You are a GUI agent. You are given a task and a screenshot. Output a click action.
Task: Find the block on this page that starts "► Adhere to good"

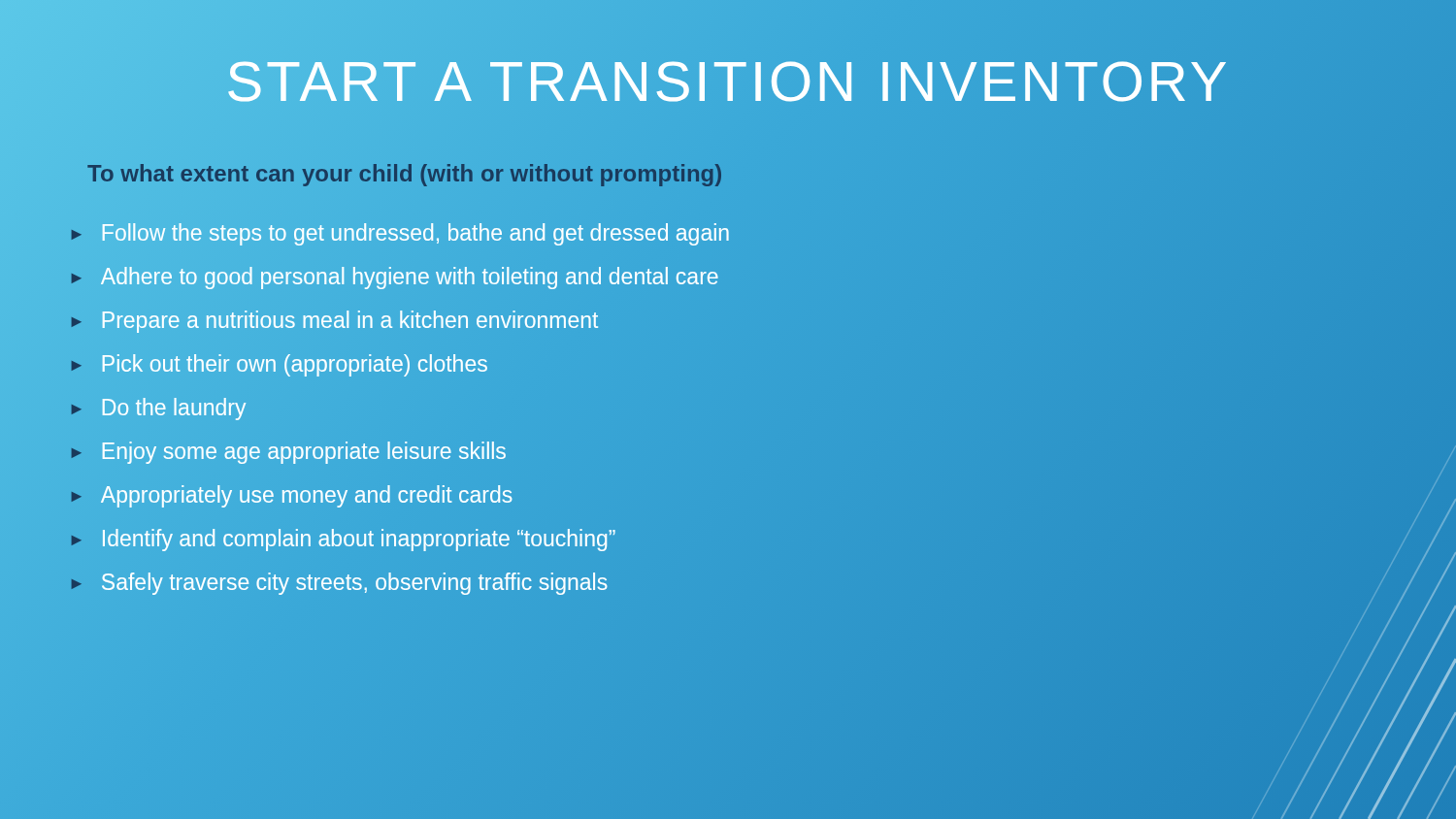coord(393,277)
